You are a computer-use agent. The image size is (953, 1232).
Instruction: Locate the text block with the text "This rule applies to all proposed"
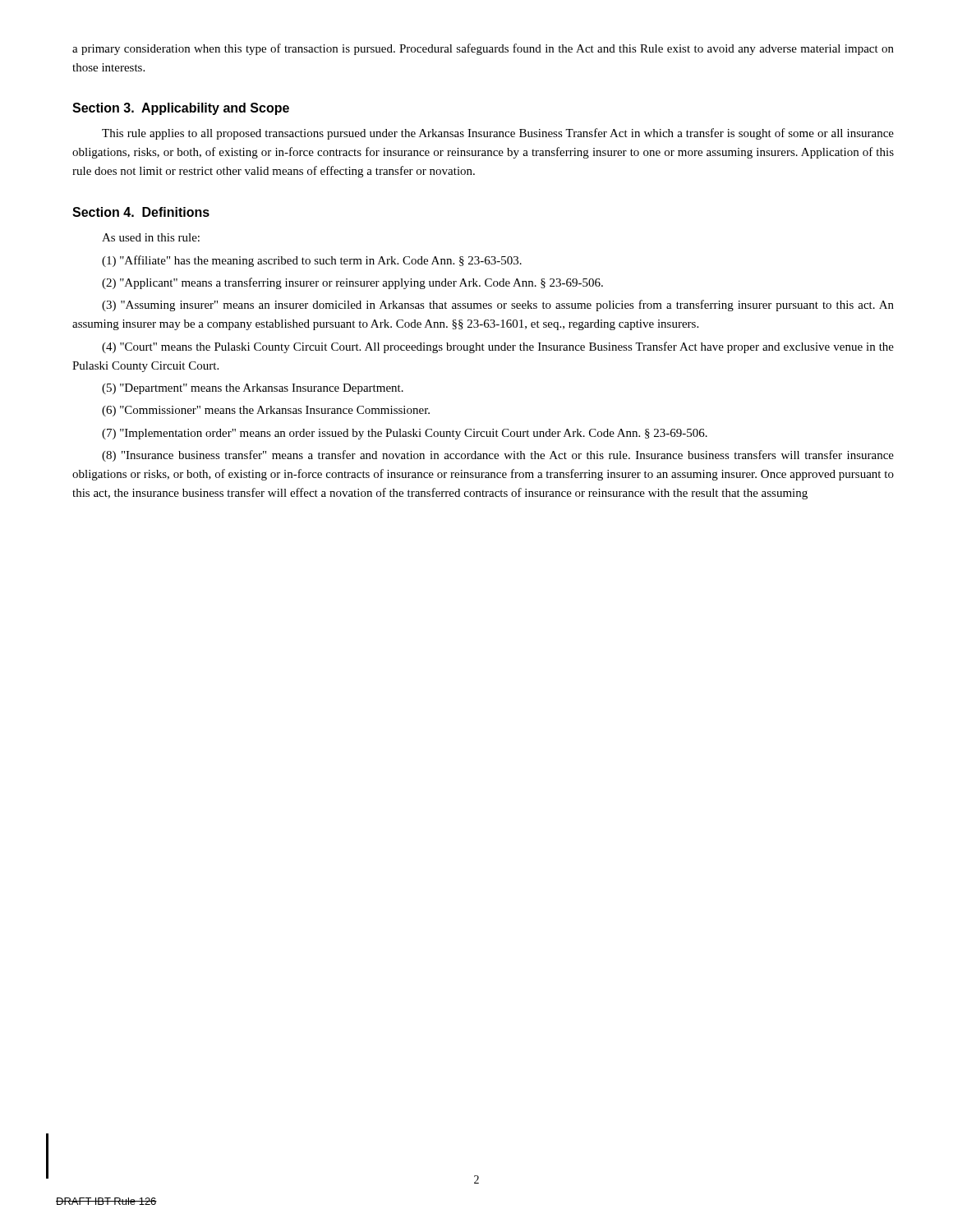tap(483, 152)
